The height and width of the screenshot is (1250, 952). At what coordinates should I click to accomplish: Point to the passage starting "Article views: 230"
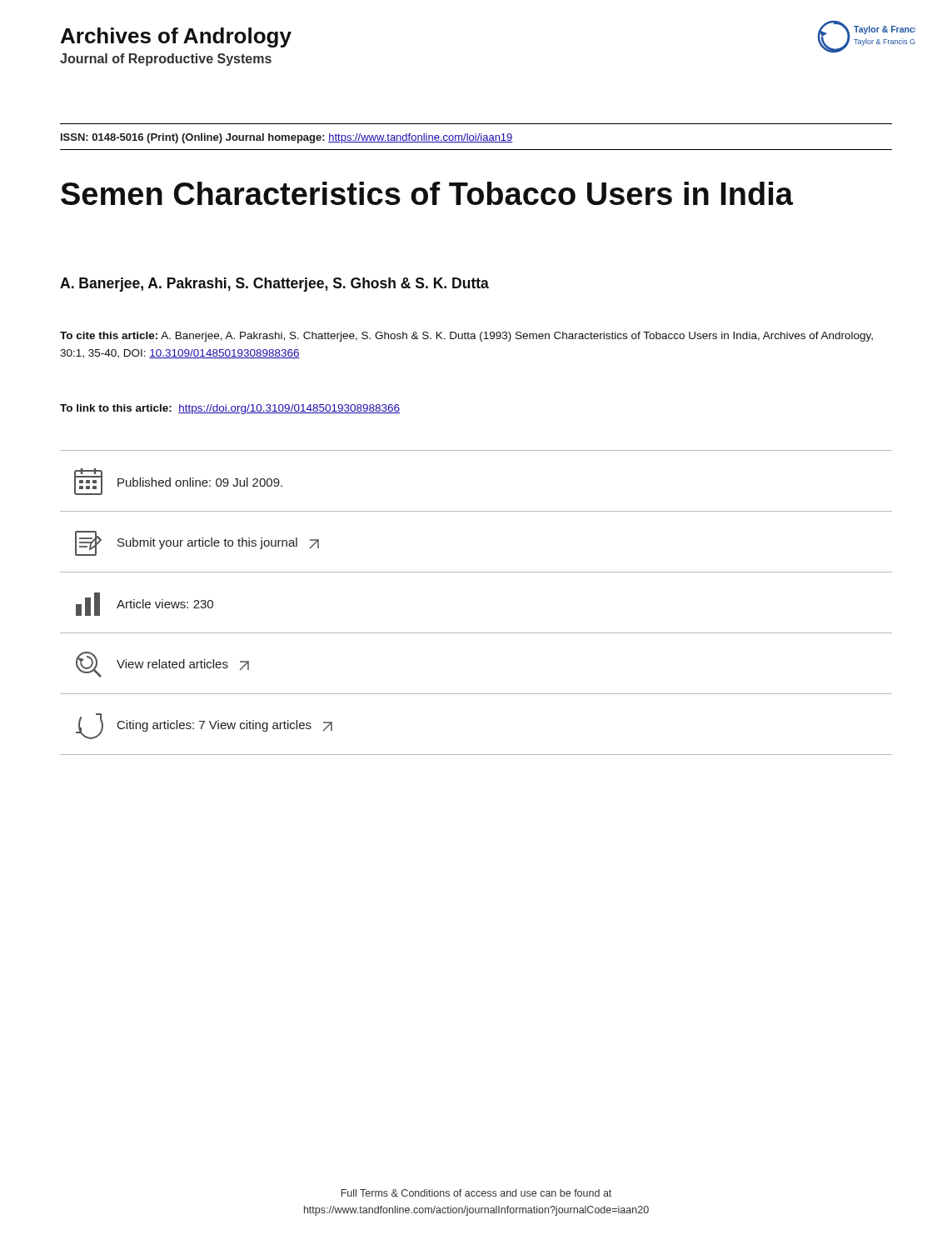coord(145,604)
